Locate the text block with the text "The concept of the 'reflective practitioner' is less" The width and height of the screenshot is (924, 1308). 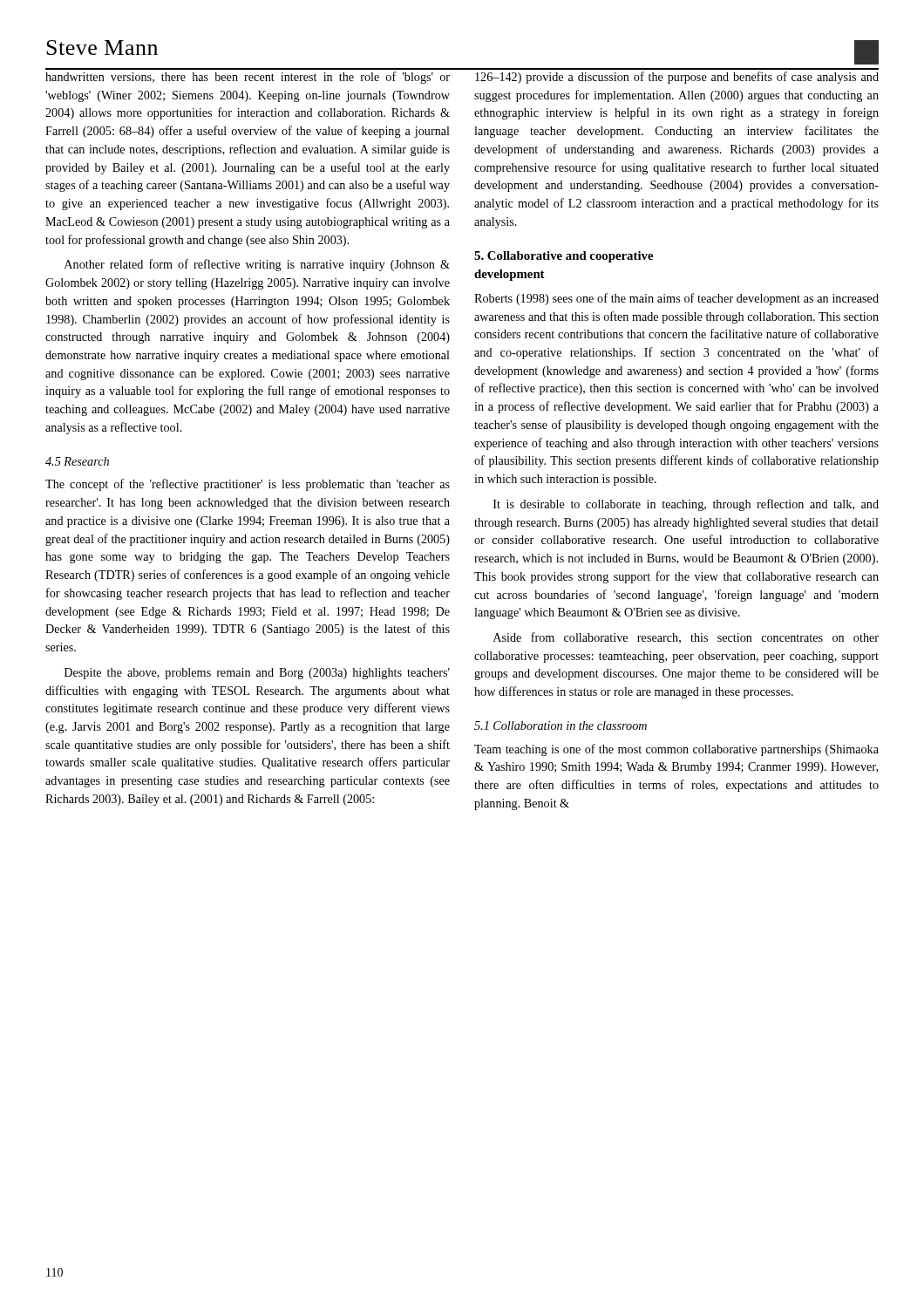[248, 566]
